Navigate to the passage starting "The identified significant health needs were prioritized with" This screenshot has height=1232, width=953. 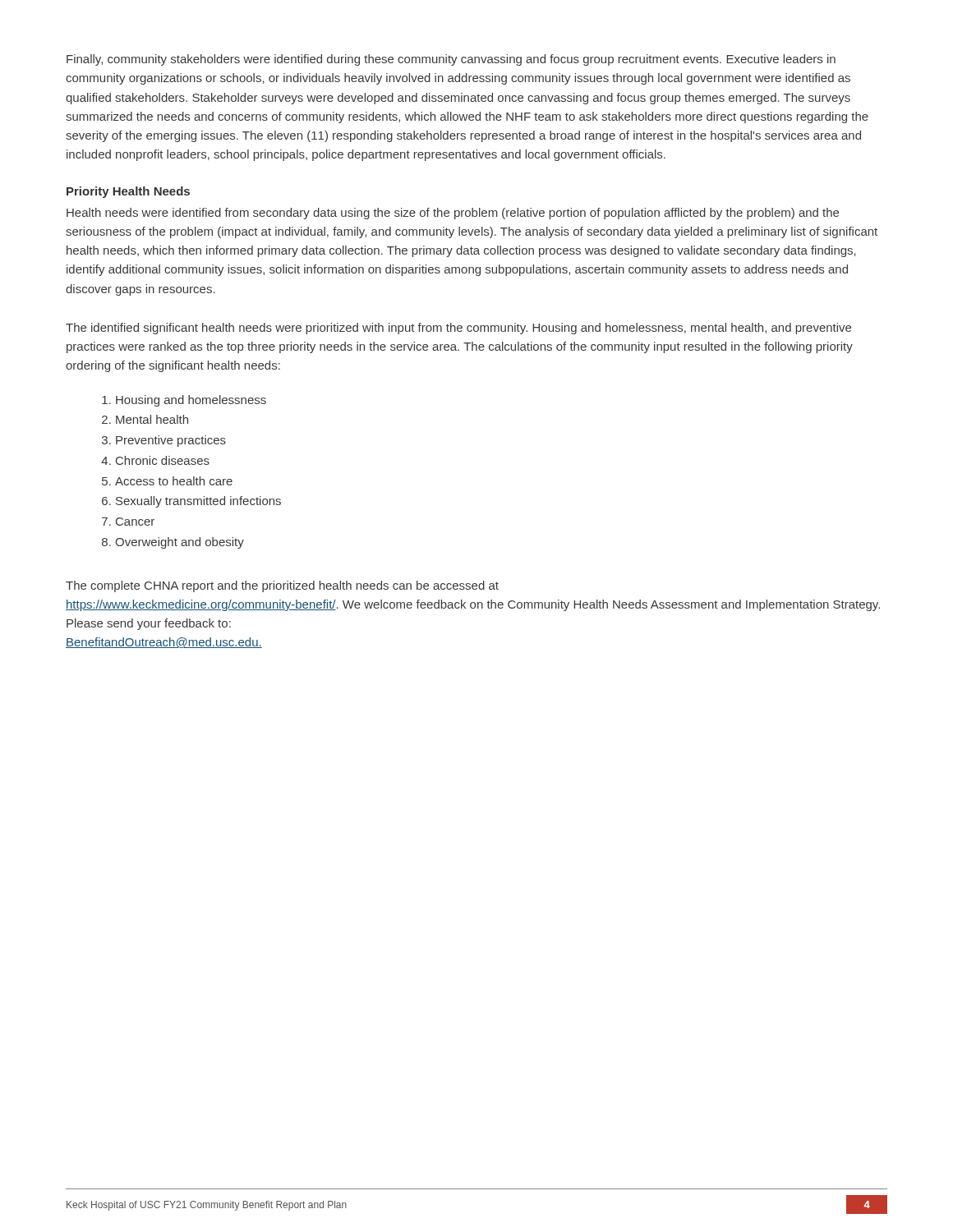pyautogui.click(x=459, y=346)
